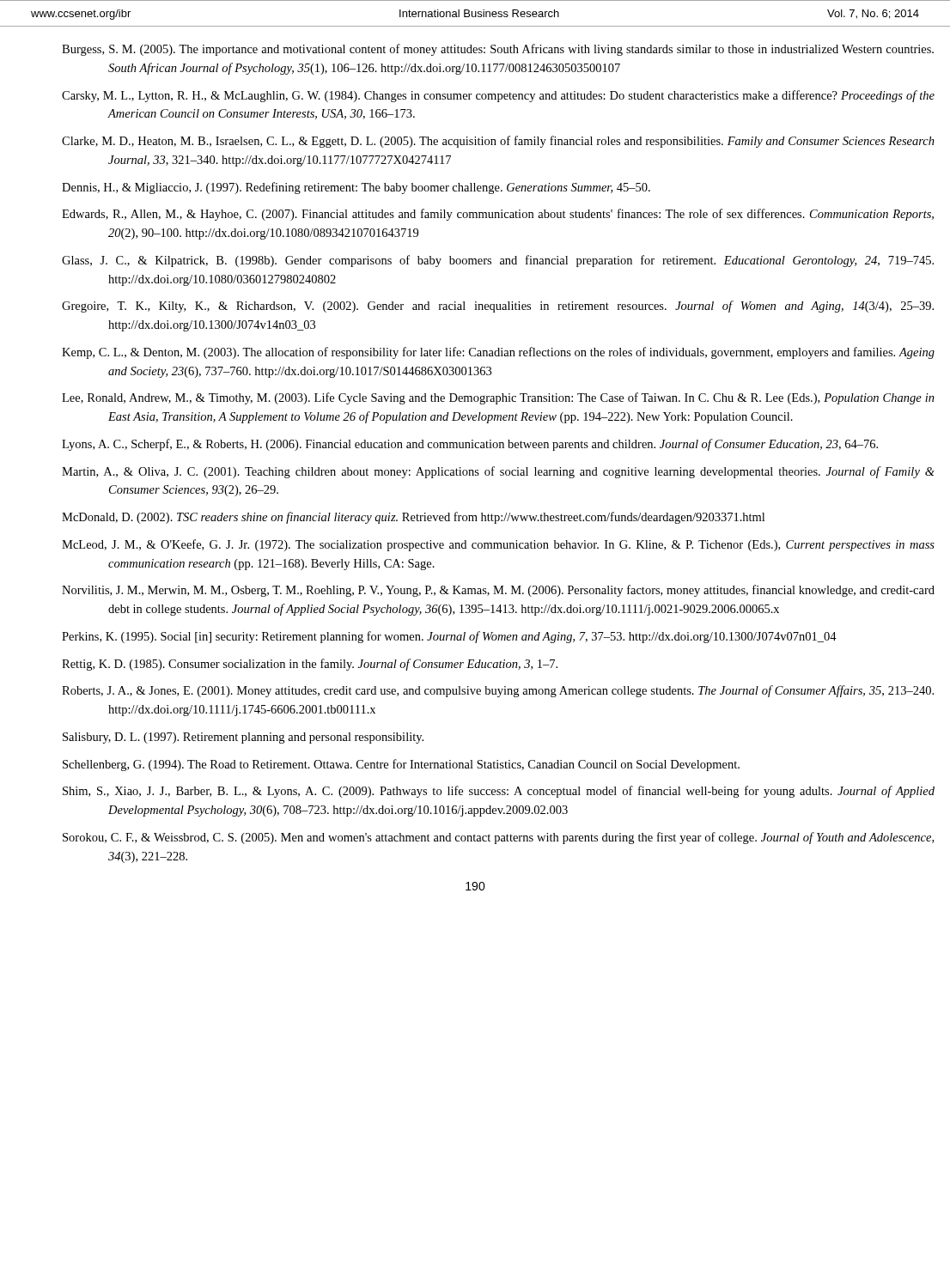Navigate to the text block starting "Perkins, K. (1995)."
Image resolution: width=950 pixels, height=1288 pixels.
click(475, 637)
